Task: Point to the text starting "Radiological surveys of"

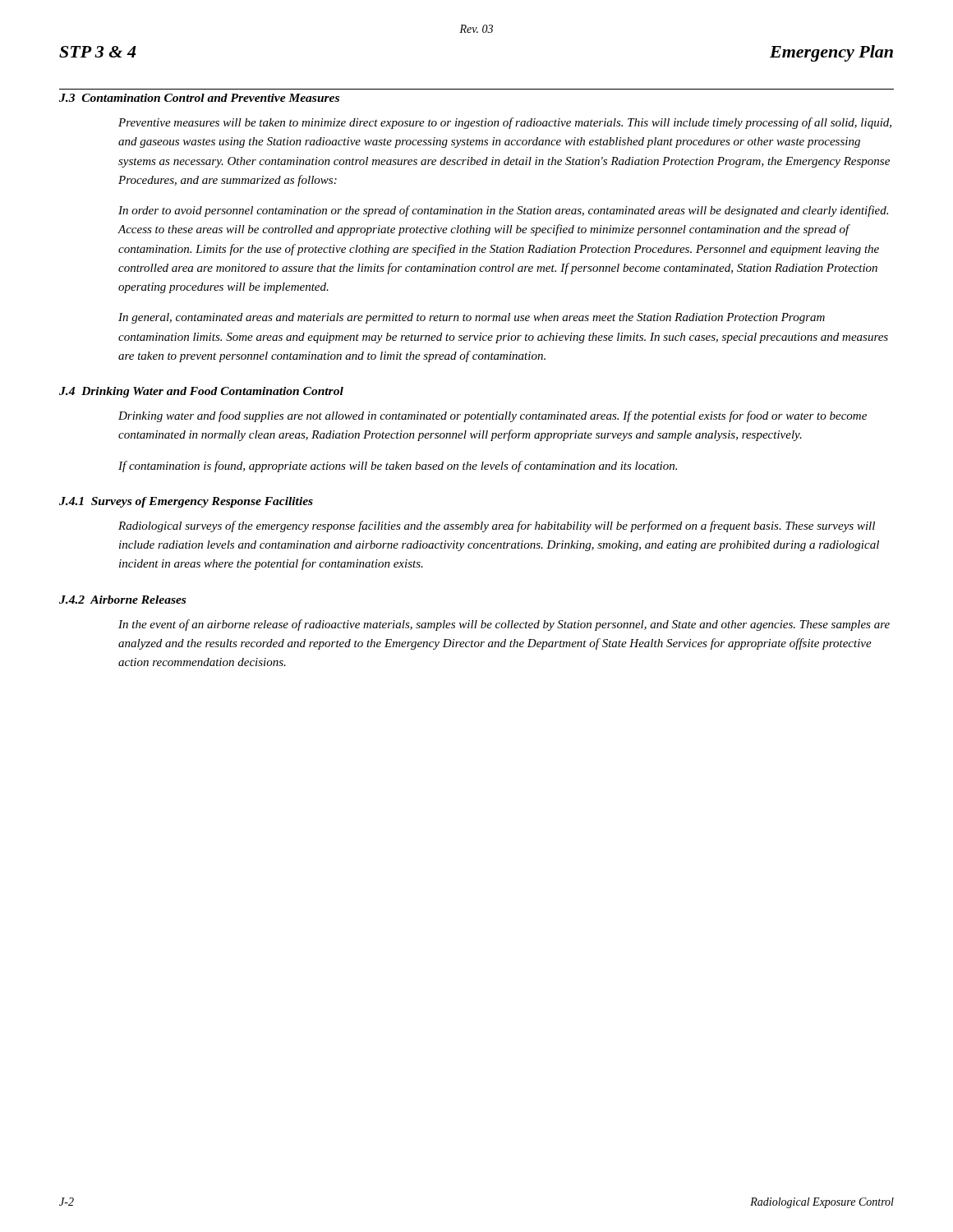Action: [499, 545]
